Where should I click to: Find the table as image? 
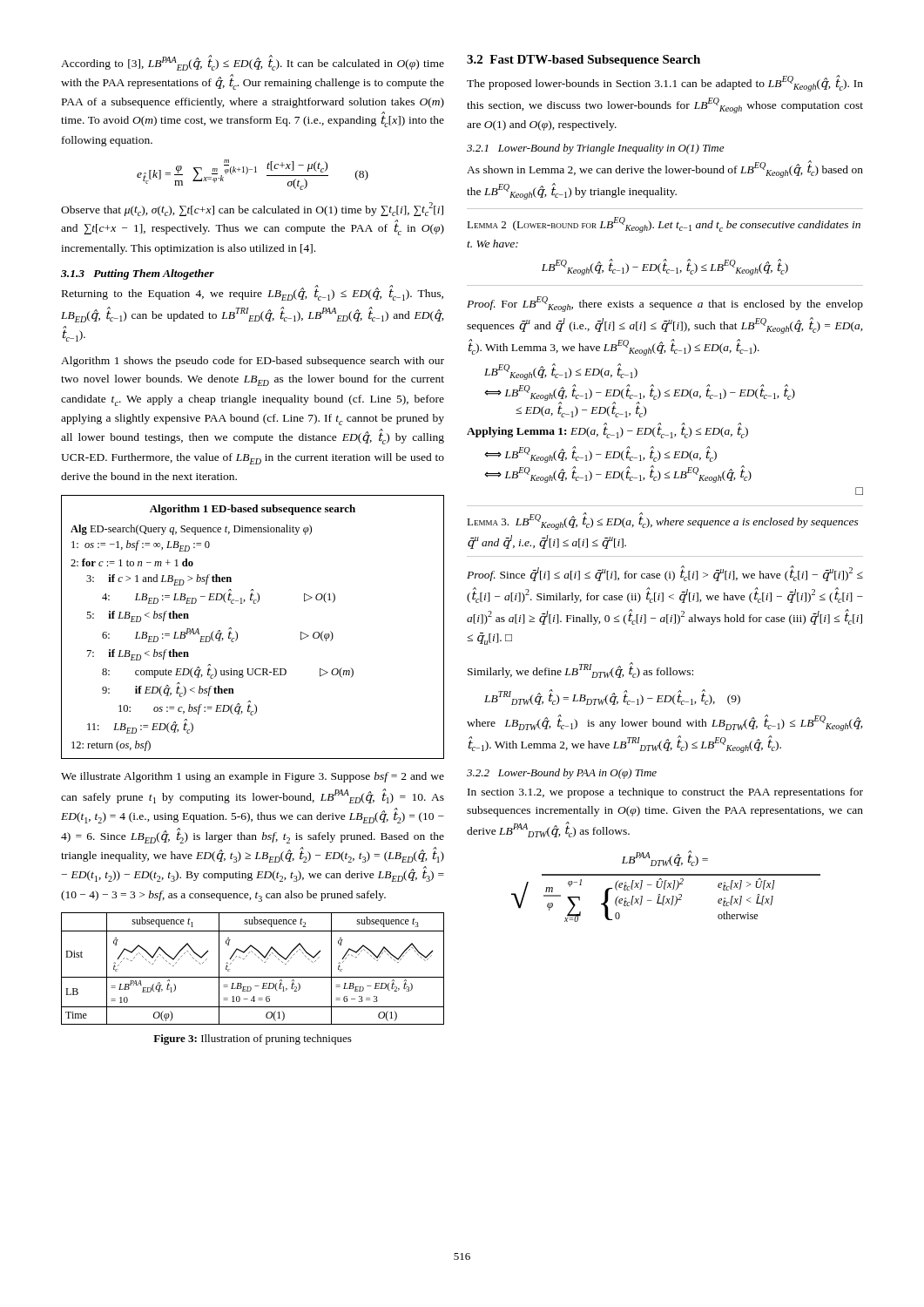[253, 969]
